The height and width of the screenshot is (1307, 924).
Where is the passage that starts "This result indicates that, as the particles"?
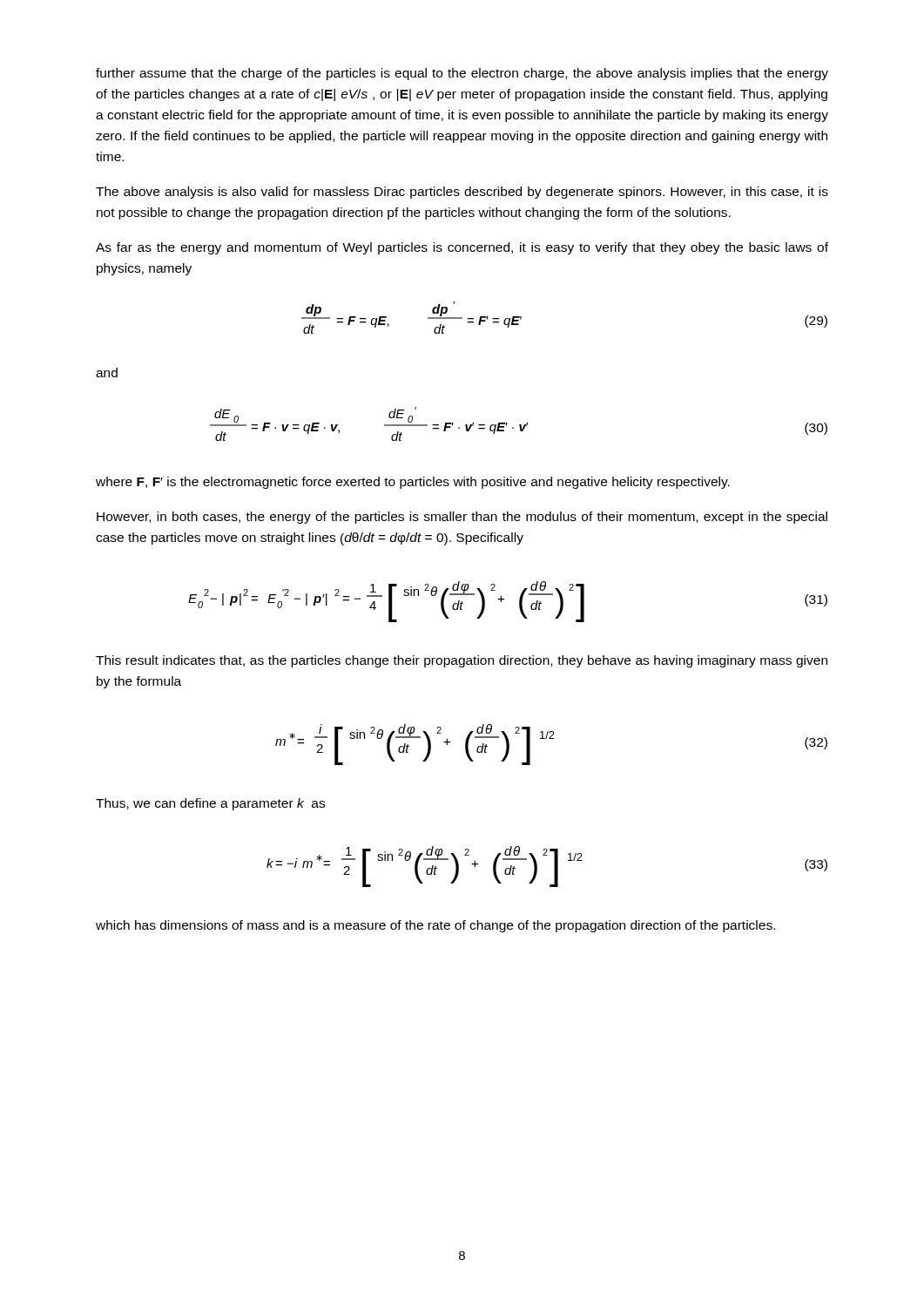click(x=462, y=671)
